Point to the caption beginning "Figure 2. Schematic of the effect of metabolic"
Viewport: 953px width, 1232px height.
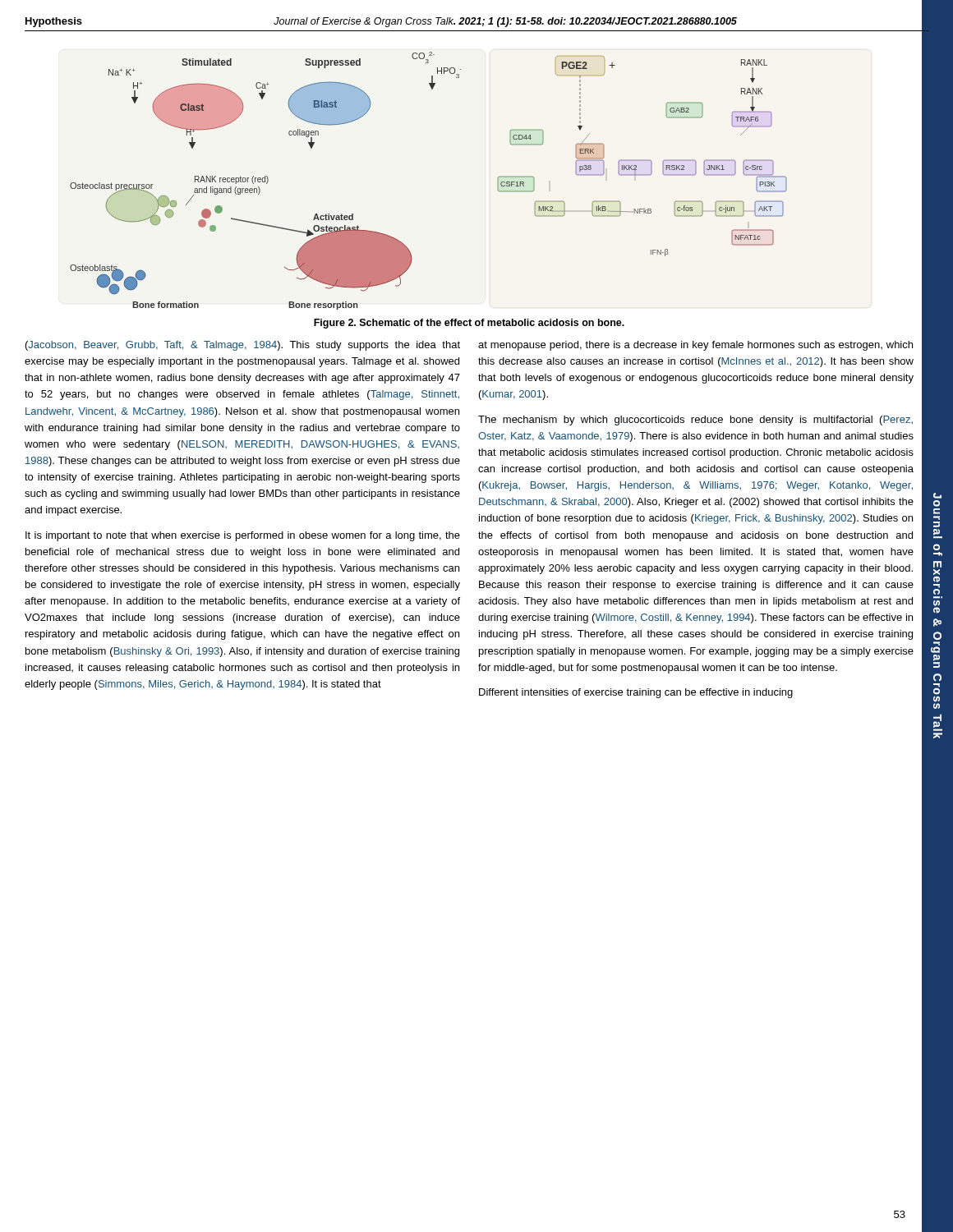coord(469,323)
